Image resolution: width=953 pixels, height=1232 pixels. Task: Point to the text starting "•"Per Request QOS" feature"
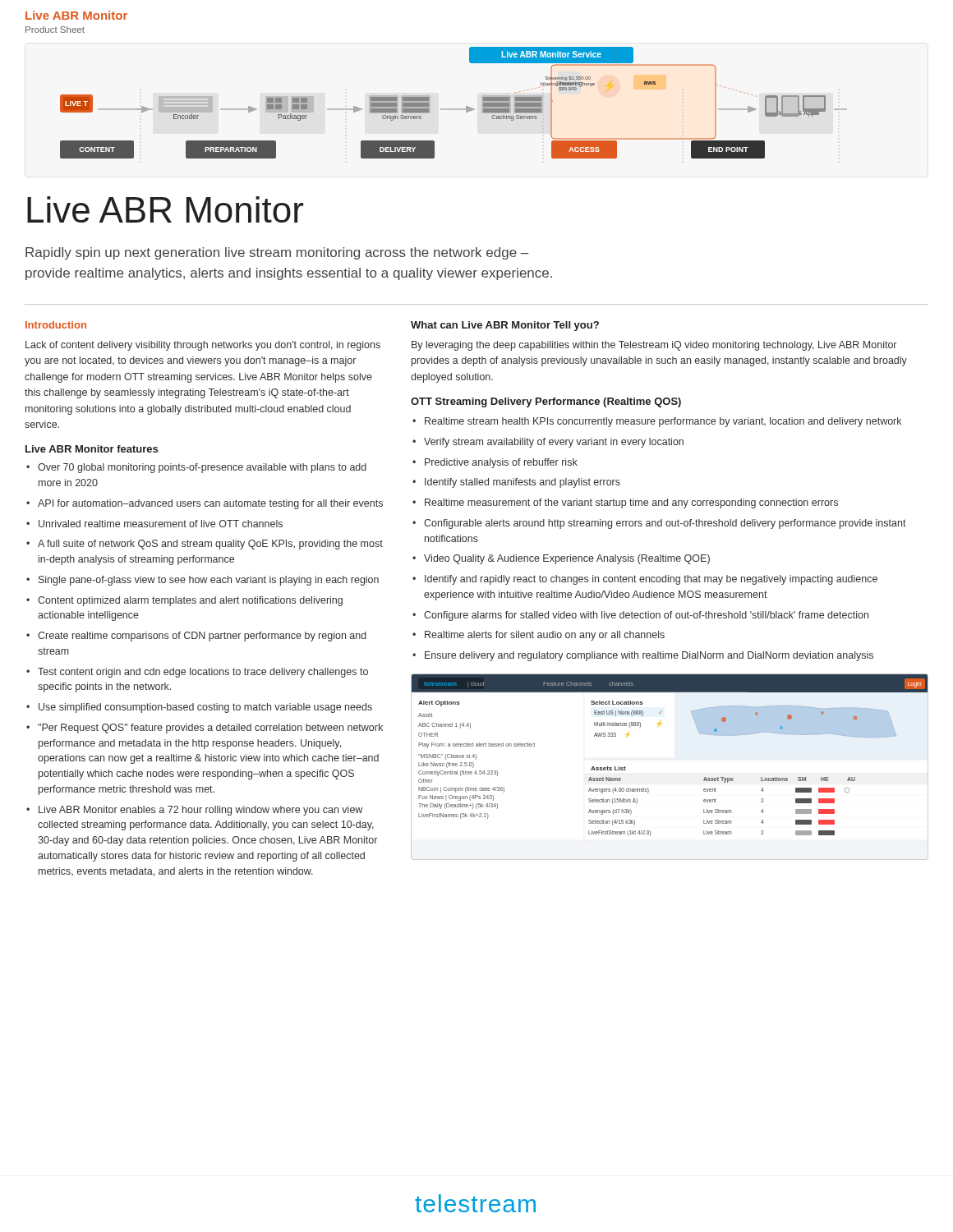205,757
